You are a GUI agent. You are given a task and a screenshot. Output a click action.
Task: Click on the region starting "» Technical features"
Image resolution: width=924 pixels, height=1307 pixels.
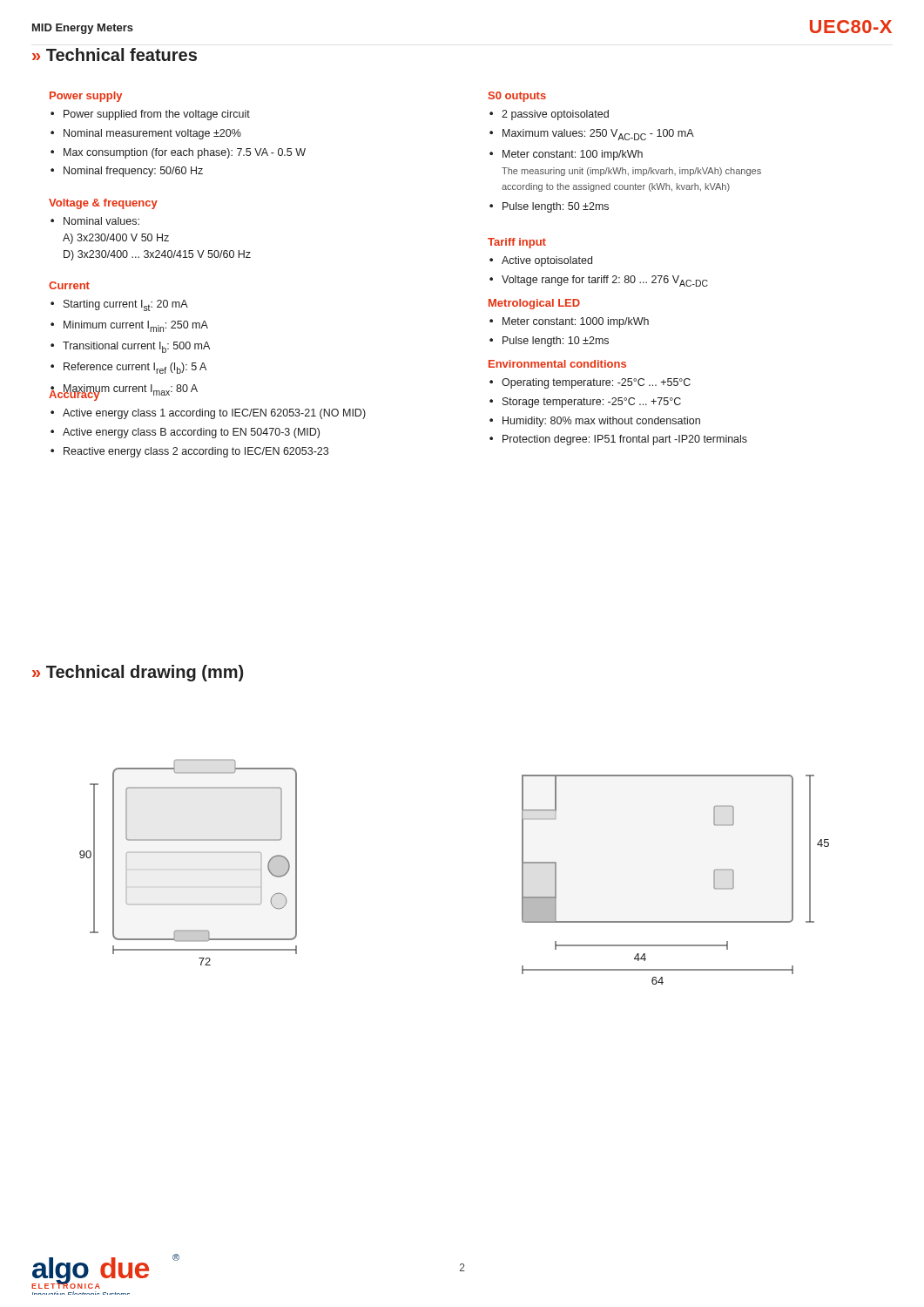(x=114, y=55)
